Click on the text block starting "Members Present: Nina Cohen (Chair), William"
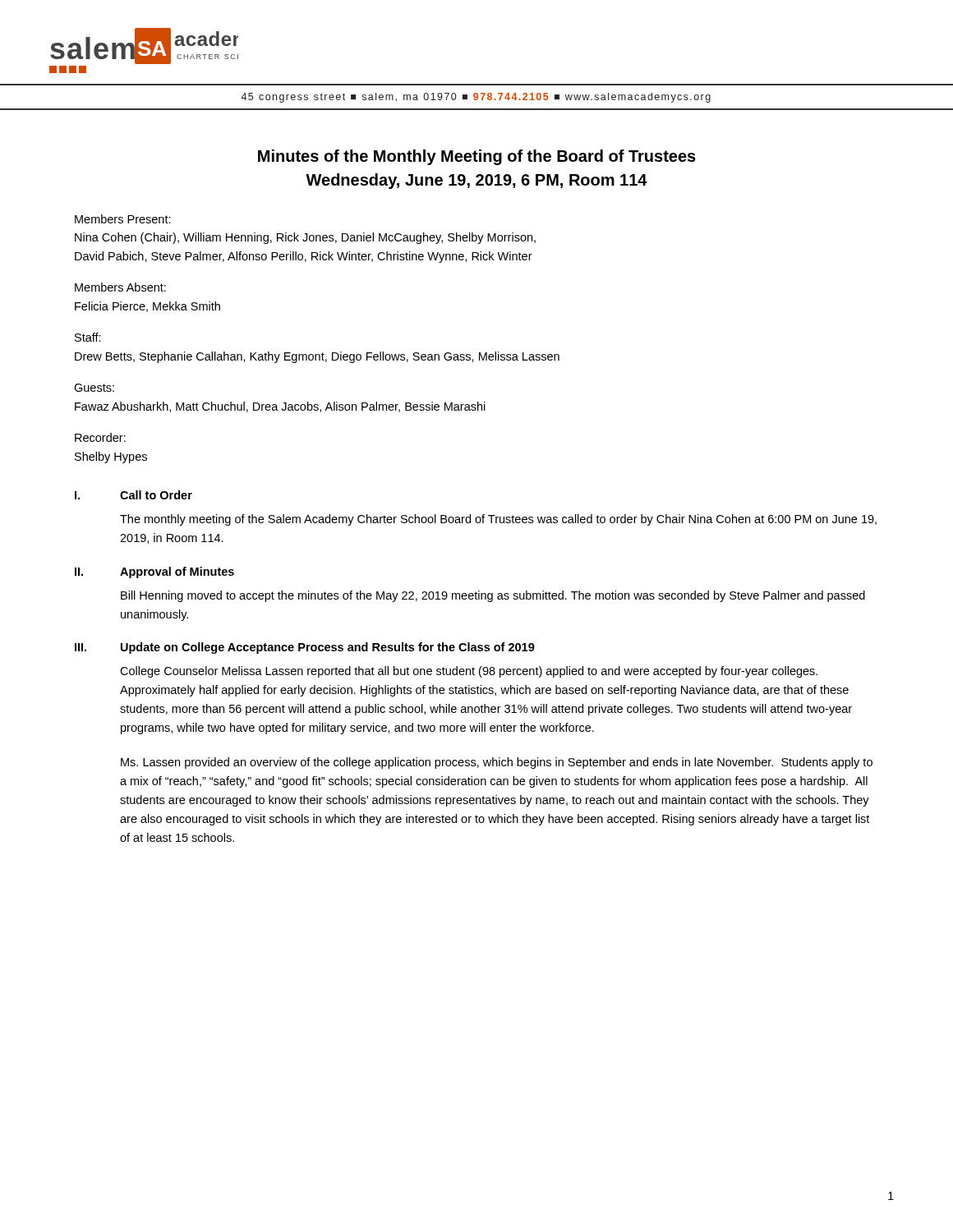This screenshot has width=953, height=1232. coord(305,238)
